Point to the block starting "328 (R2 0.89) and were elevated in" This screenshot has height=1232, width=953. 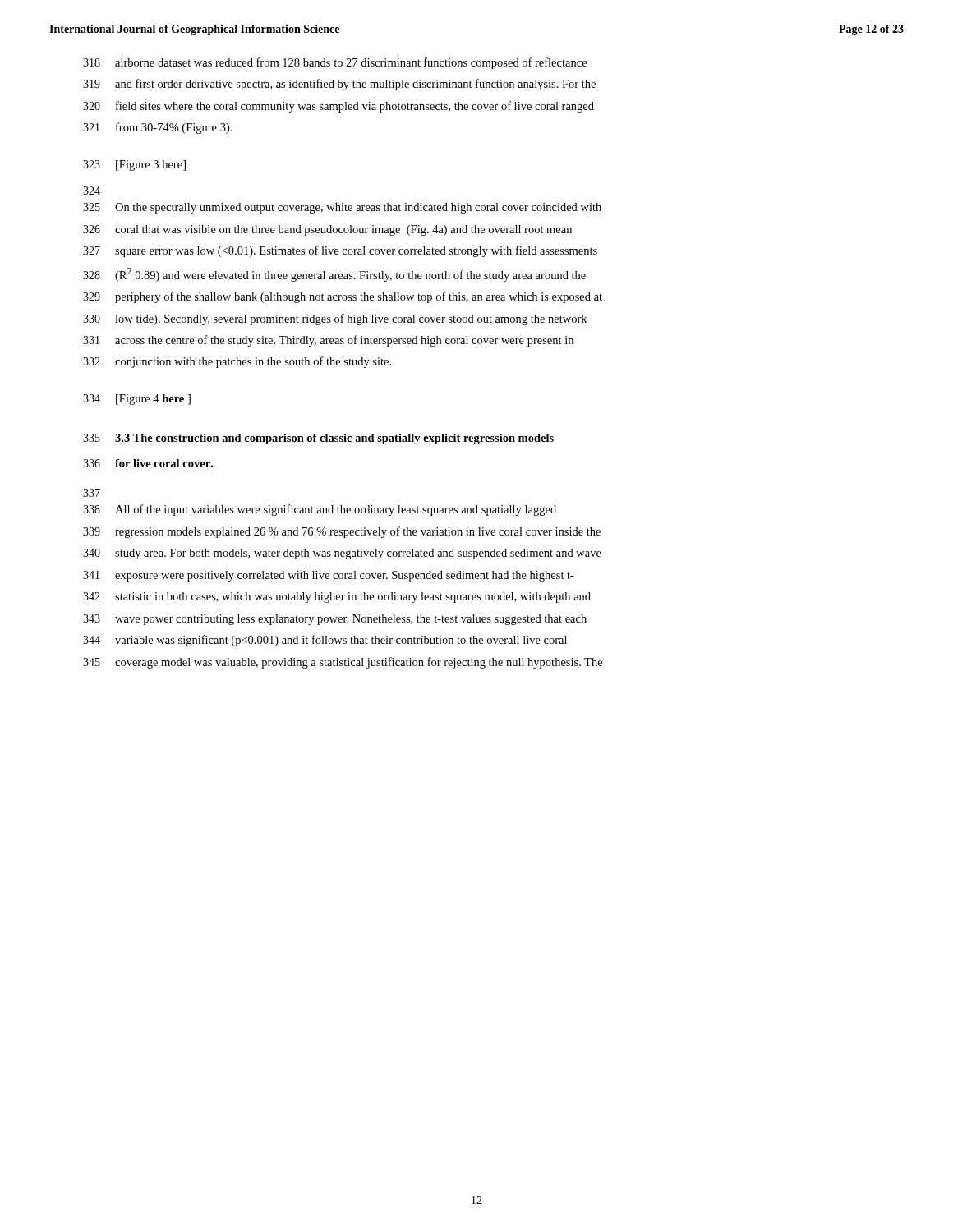(468, 274)
